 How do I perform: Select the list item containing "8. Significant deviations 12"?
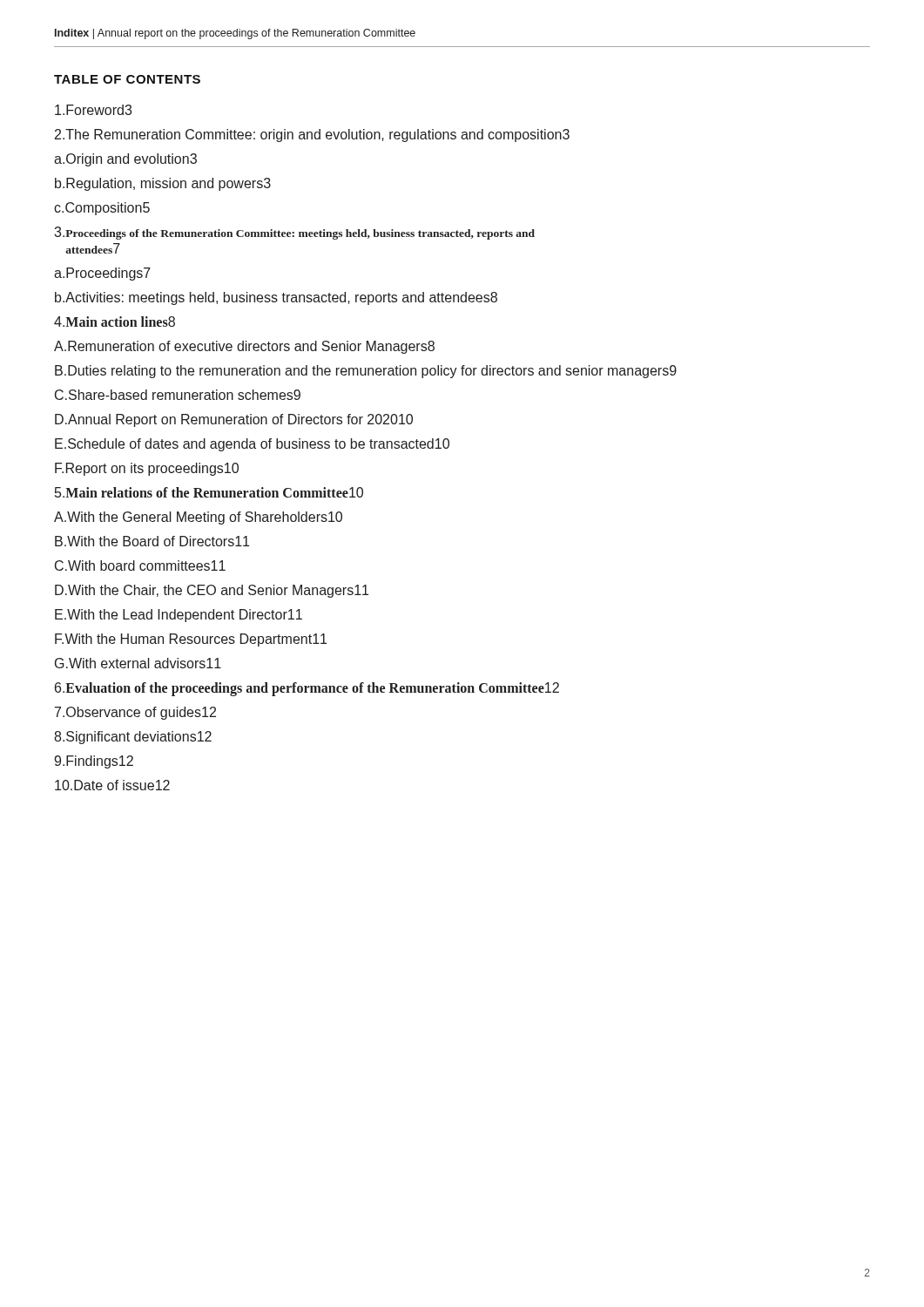coord(133,737)
